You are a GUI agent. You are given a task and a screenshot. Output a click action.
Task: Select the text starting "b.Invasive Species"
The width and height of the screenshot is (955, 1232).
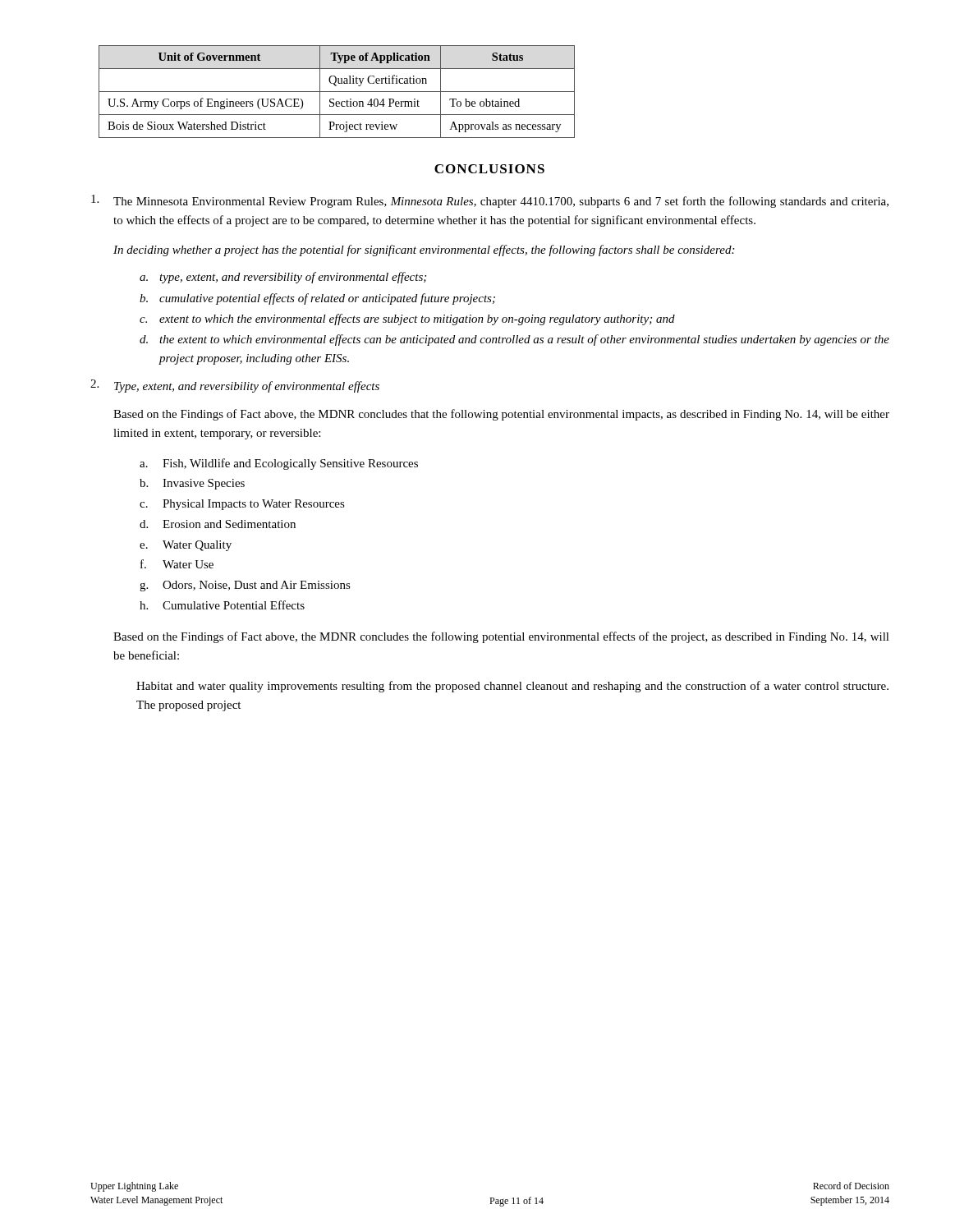(192, 484)
